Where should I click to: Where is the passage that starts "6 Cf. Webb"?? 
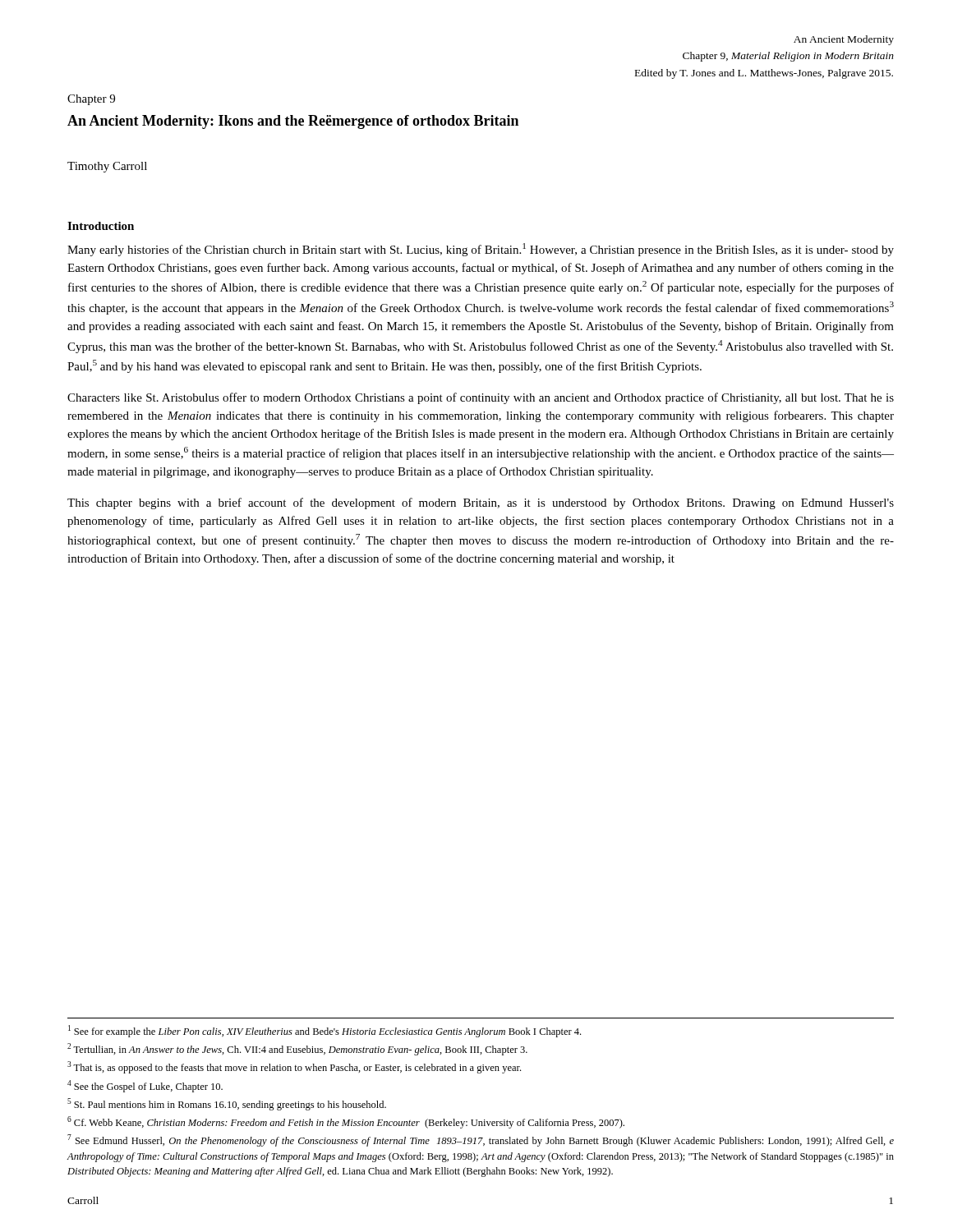coord(346,1122)
